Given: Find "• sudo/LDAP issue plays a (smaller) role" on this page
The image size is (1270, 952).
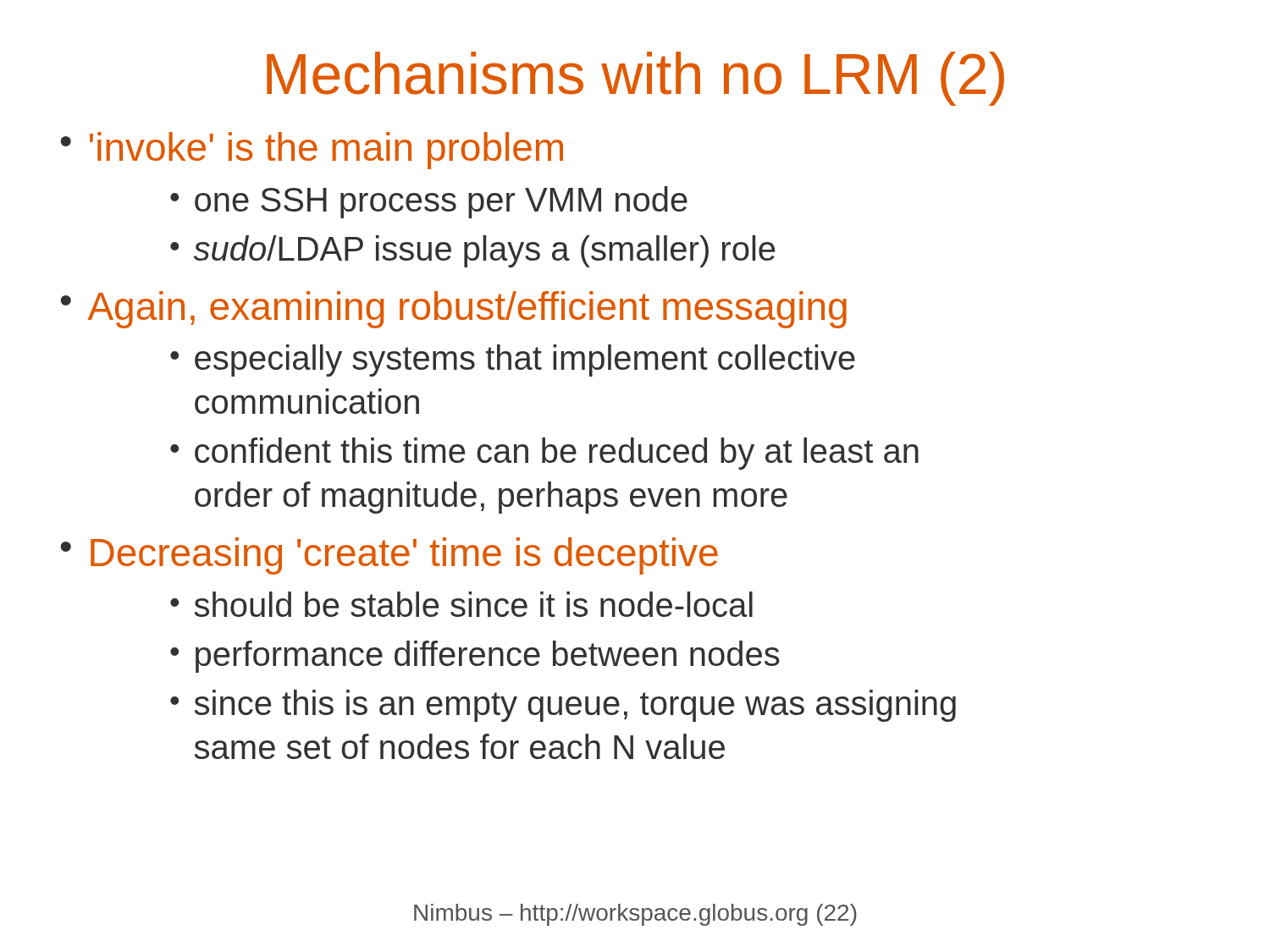Looking at the screenshot, I should pyautogui.click(x=473, y=248).
